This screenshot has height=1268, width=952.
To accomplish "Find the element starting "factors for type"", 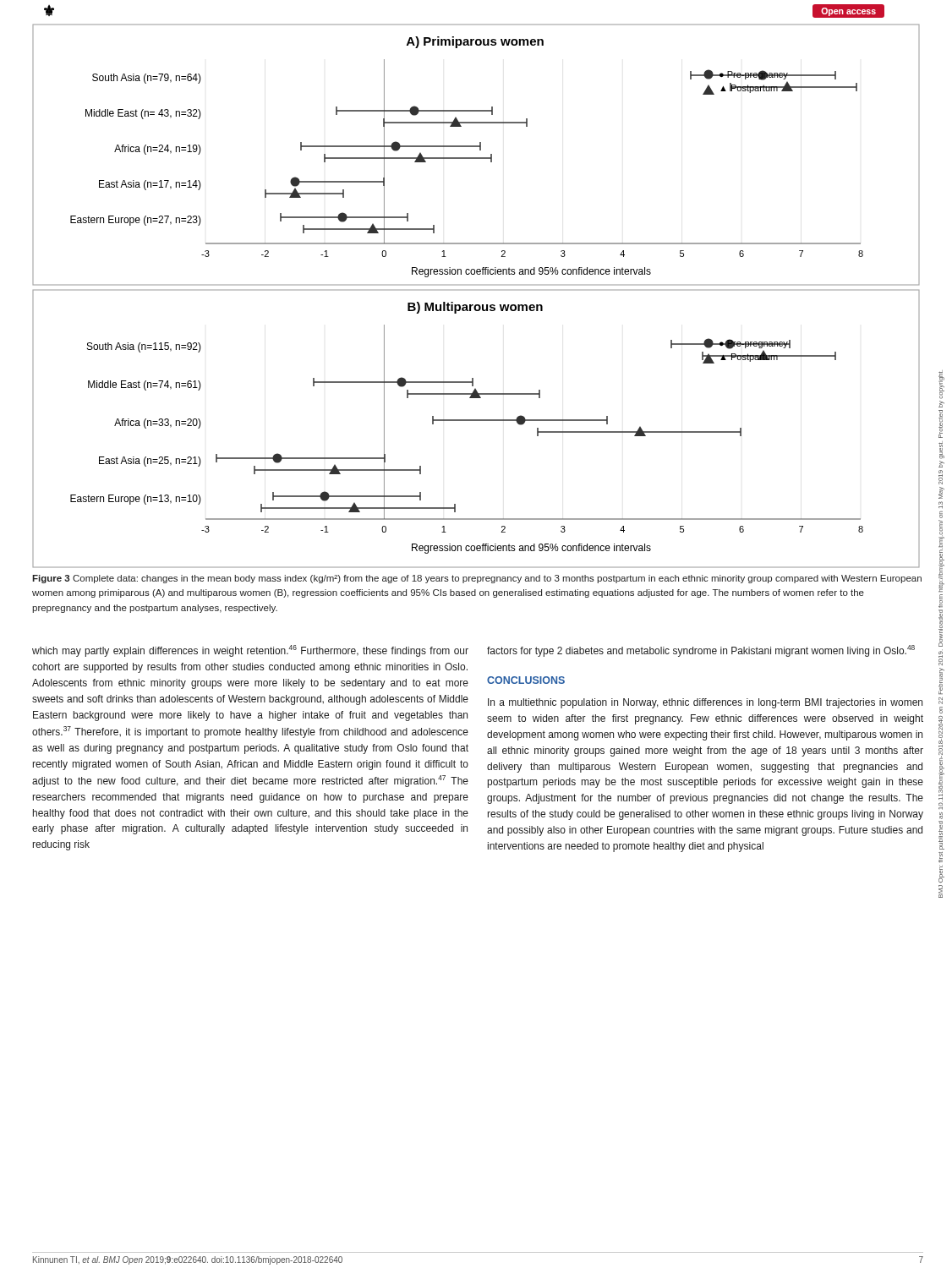I will click(701, 650).
